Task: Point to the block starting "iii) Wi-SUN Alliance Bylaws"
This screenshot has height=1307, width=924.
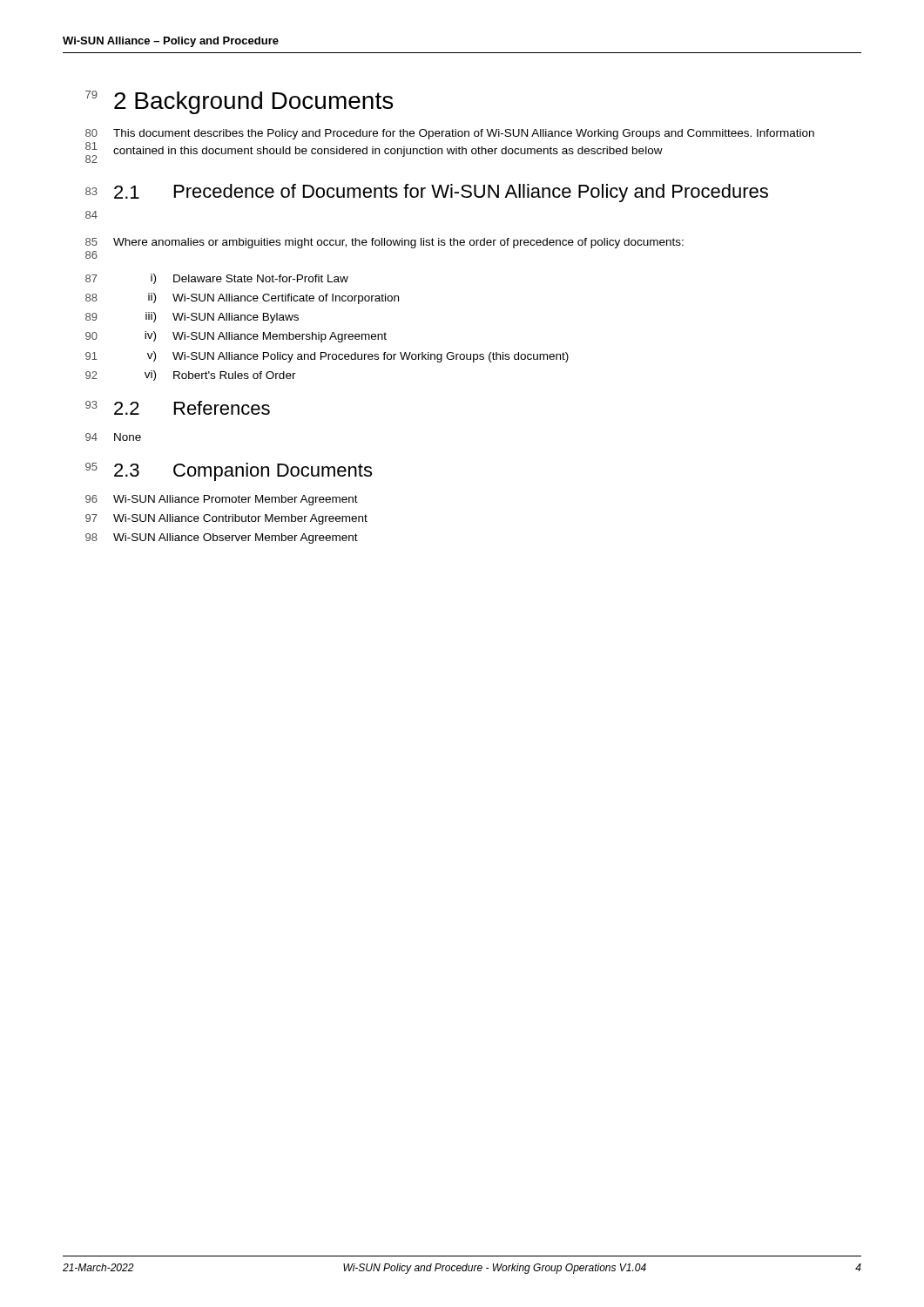Action: pos(222,318)
